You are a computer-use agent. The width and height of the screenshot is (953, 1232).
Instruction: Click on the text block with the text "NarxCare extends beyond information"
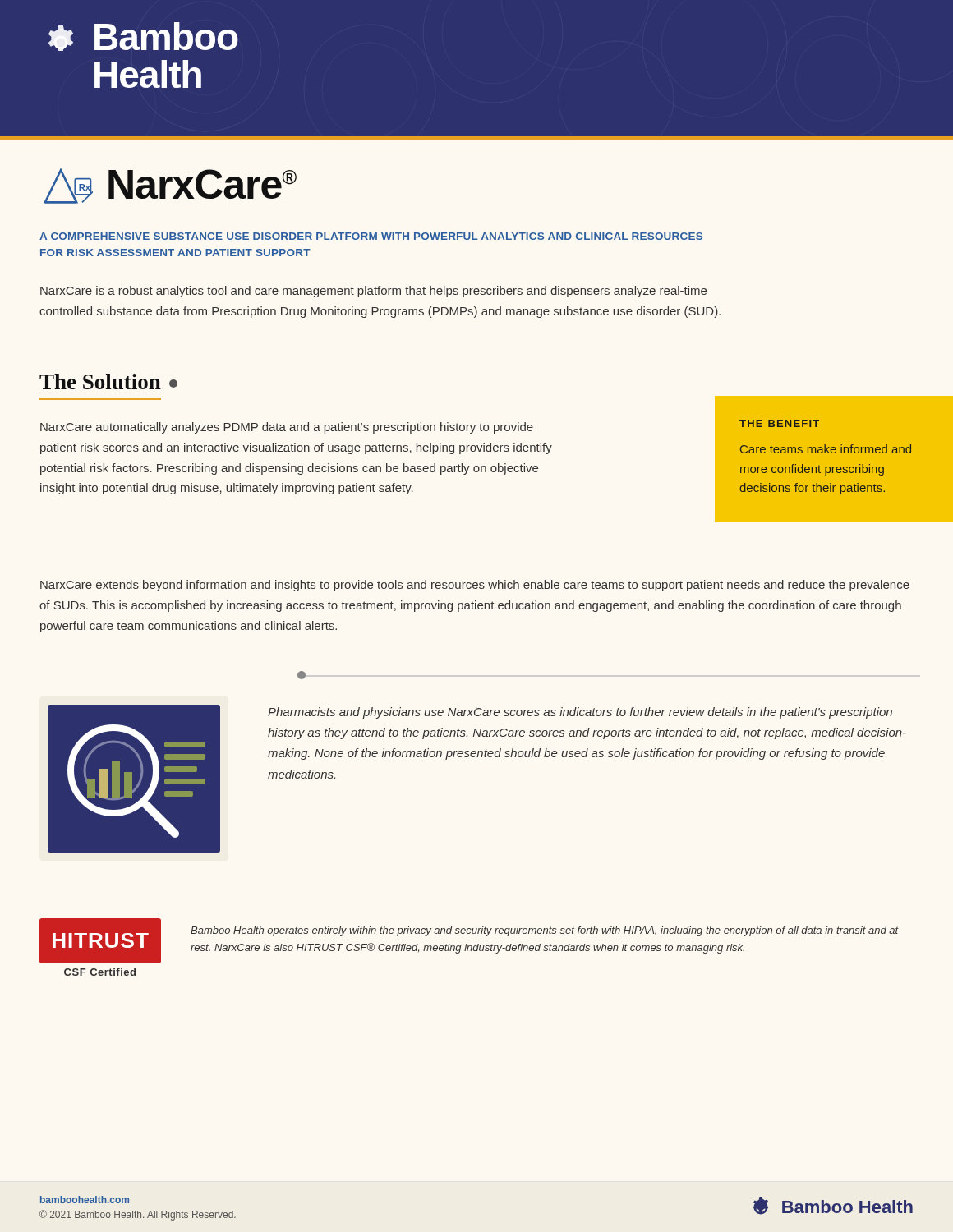tap(474, 605)
